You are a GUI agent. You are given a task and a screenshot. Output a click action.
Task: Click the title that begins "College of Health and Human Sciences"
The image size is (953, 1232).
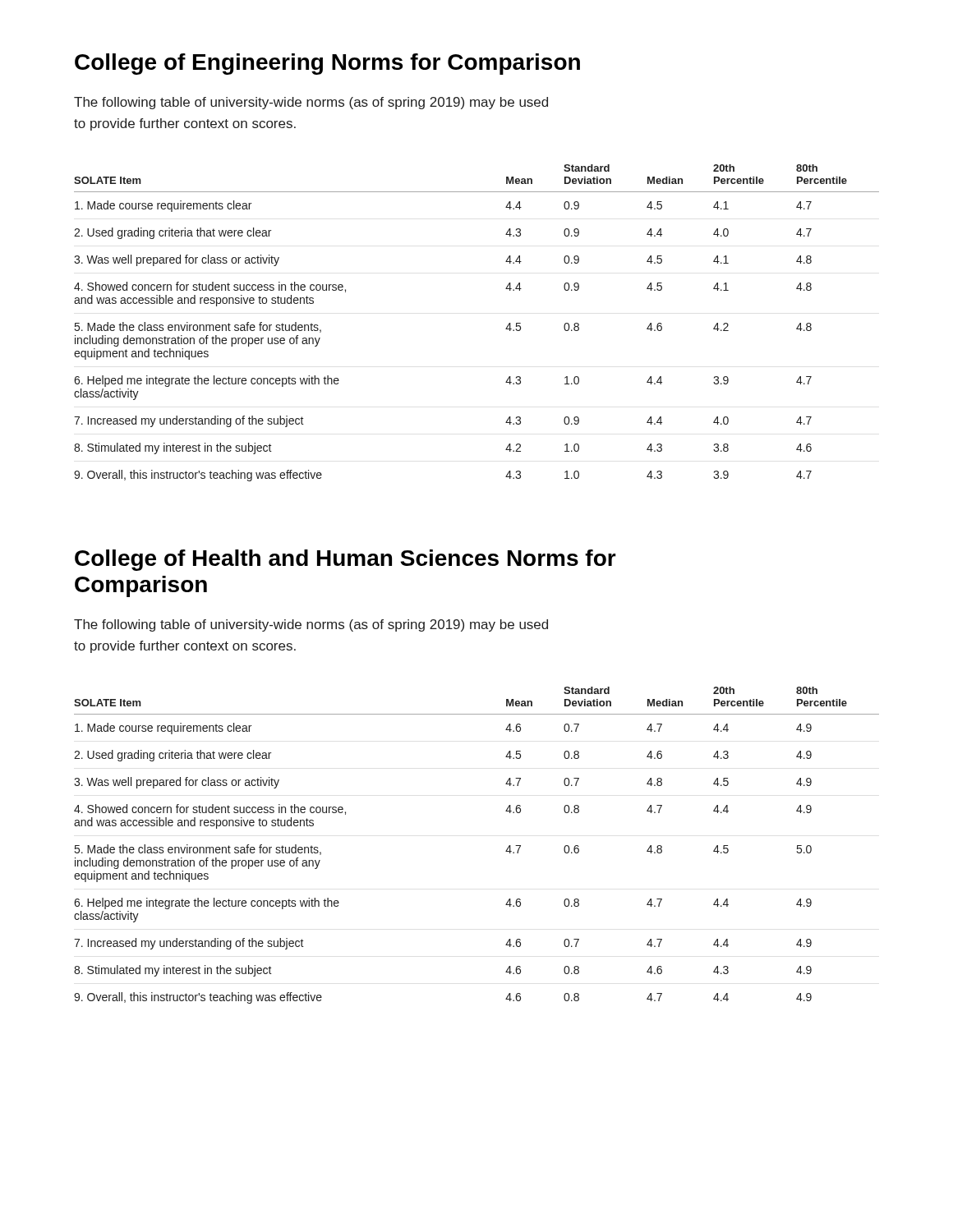[345, 572]
